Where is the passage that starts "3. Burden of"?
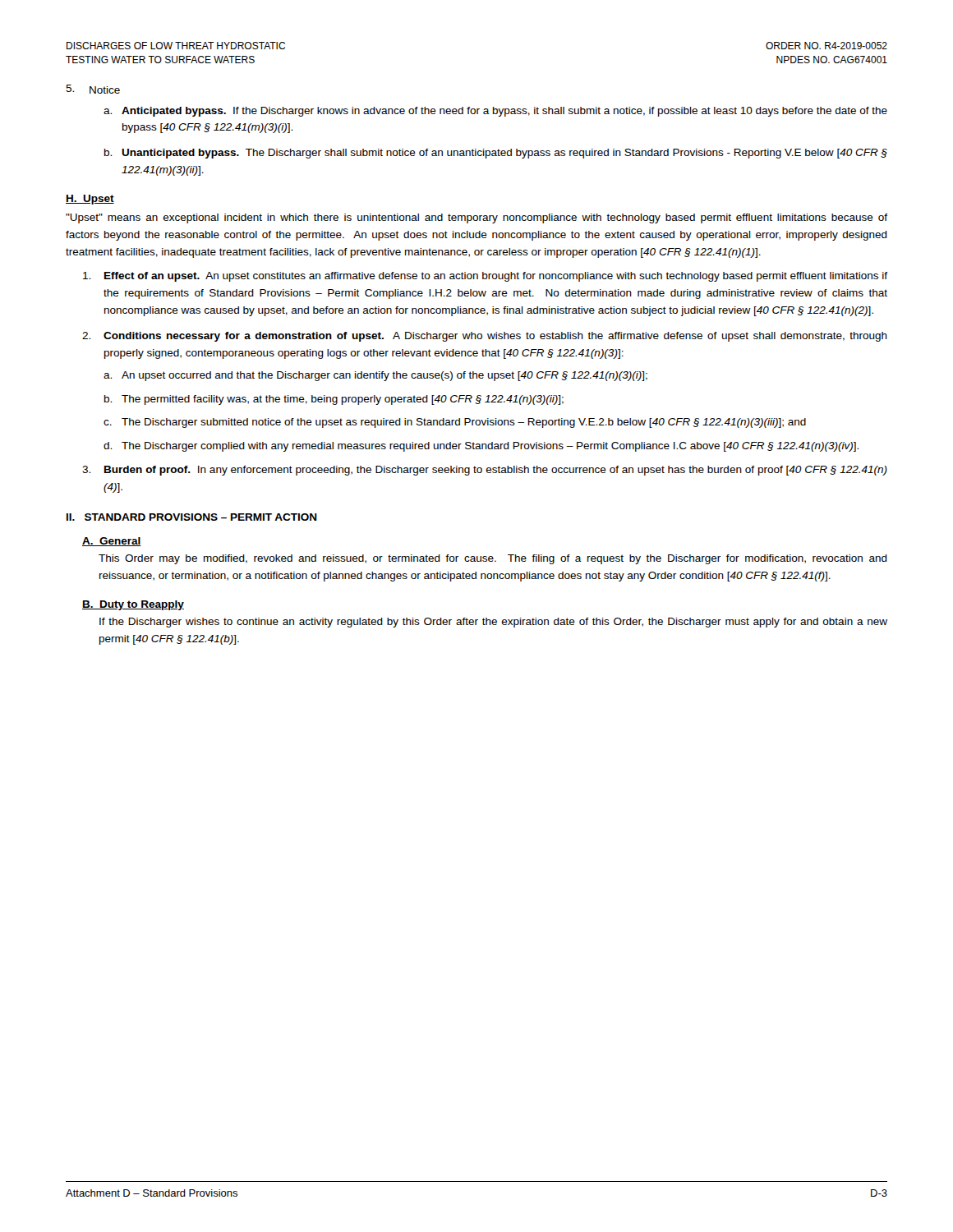This screenshot has width=953, height=1232. pos(485,479)
